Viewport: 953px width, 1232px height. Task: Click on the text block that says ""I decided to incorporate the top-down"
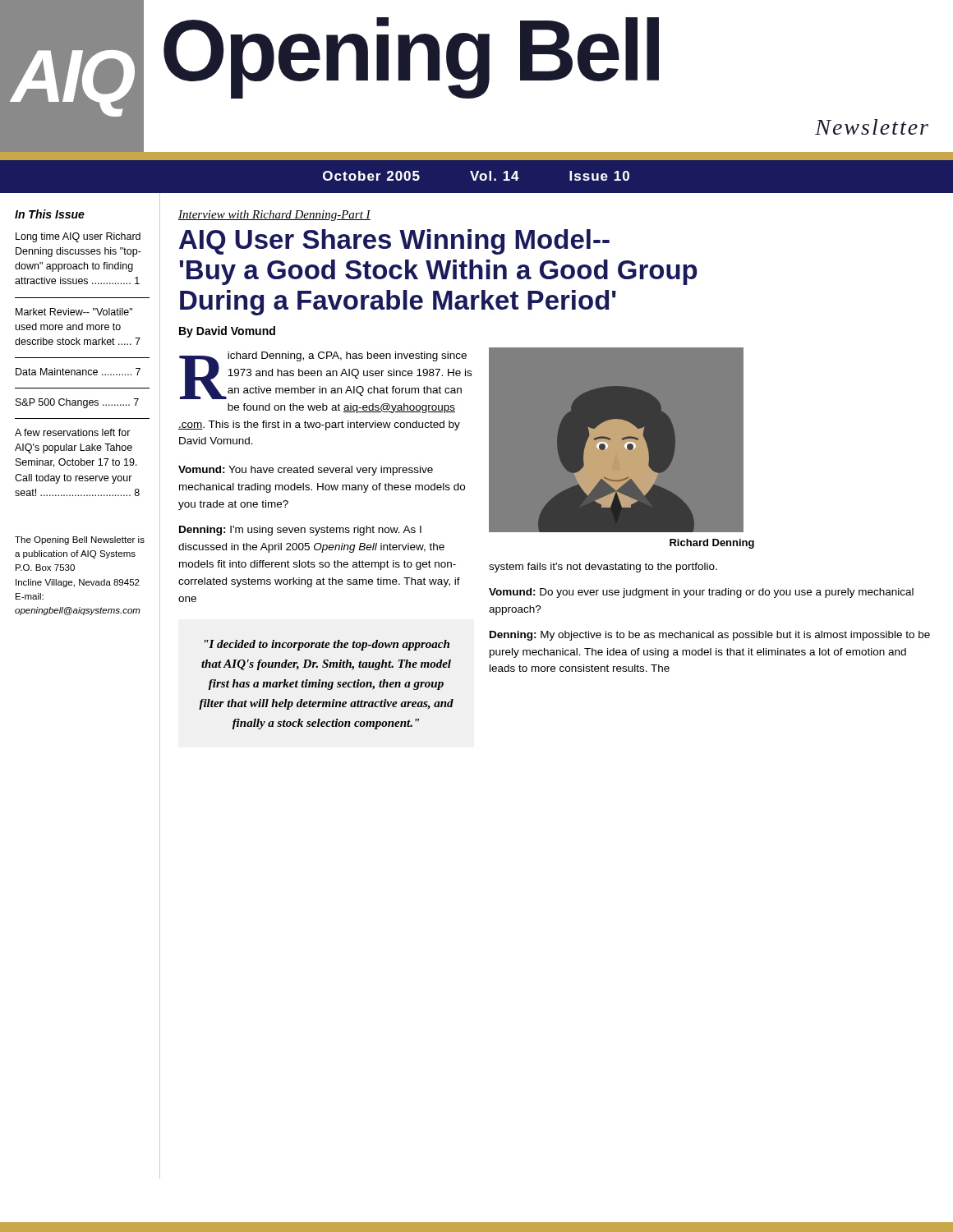326,683
